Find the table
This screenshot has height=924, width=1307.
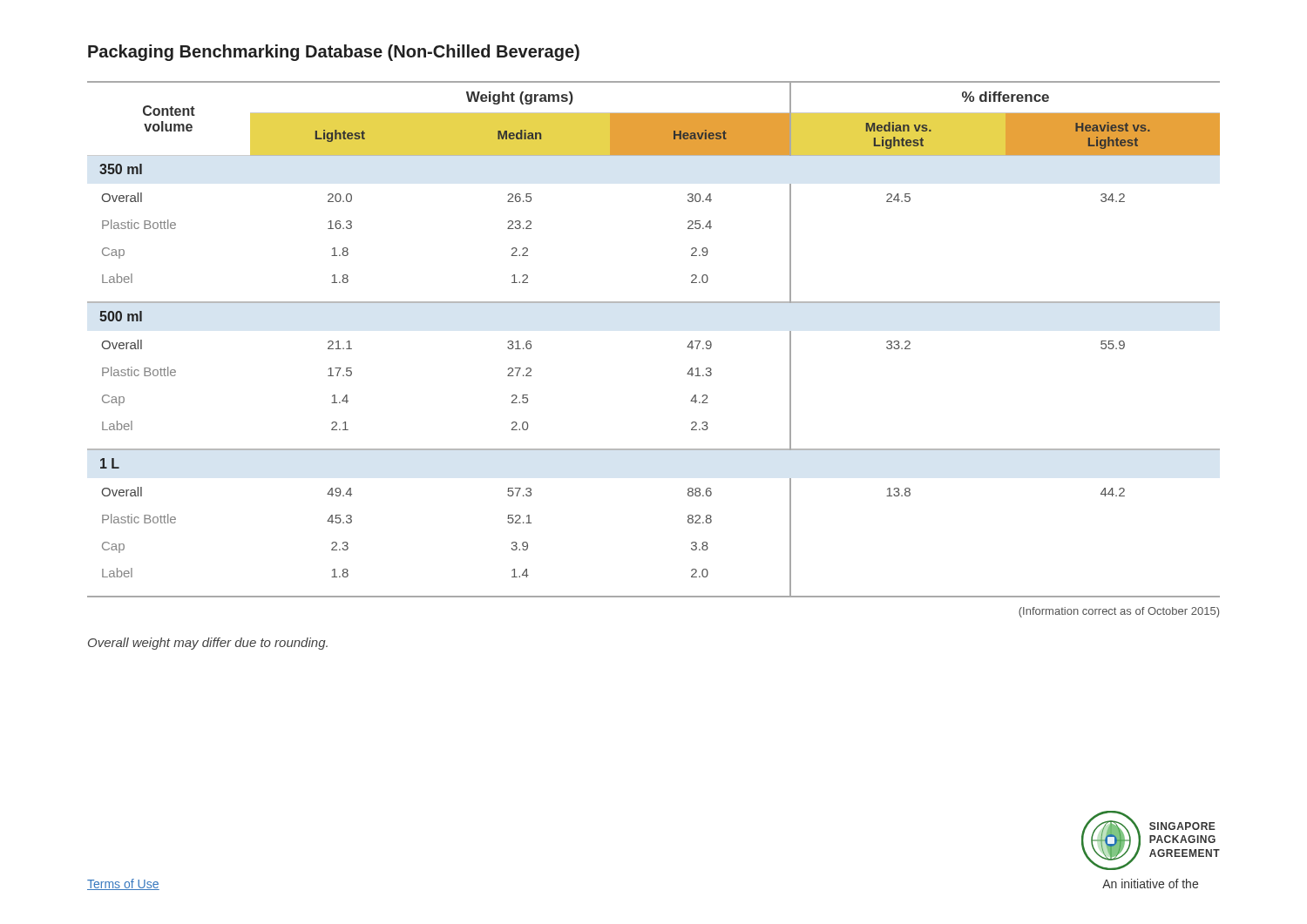click(x=654, y=339)
